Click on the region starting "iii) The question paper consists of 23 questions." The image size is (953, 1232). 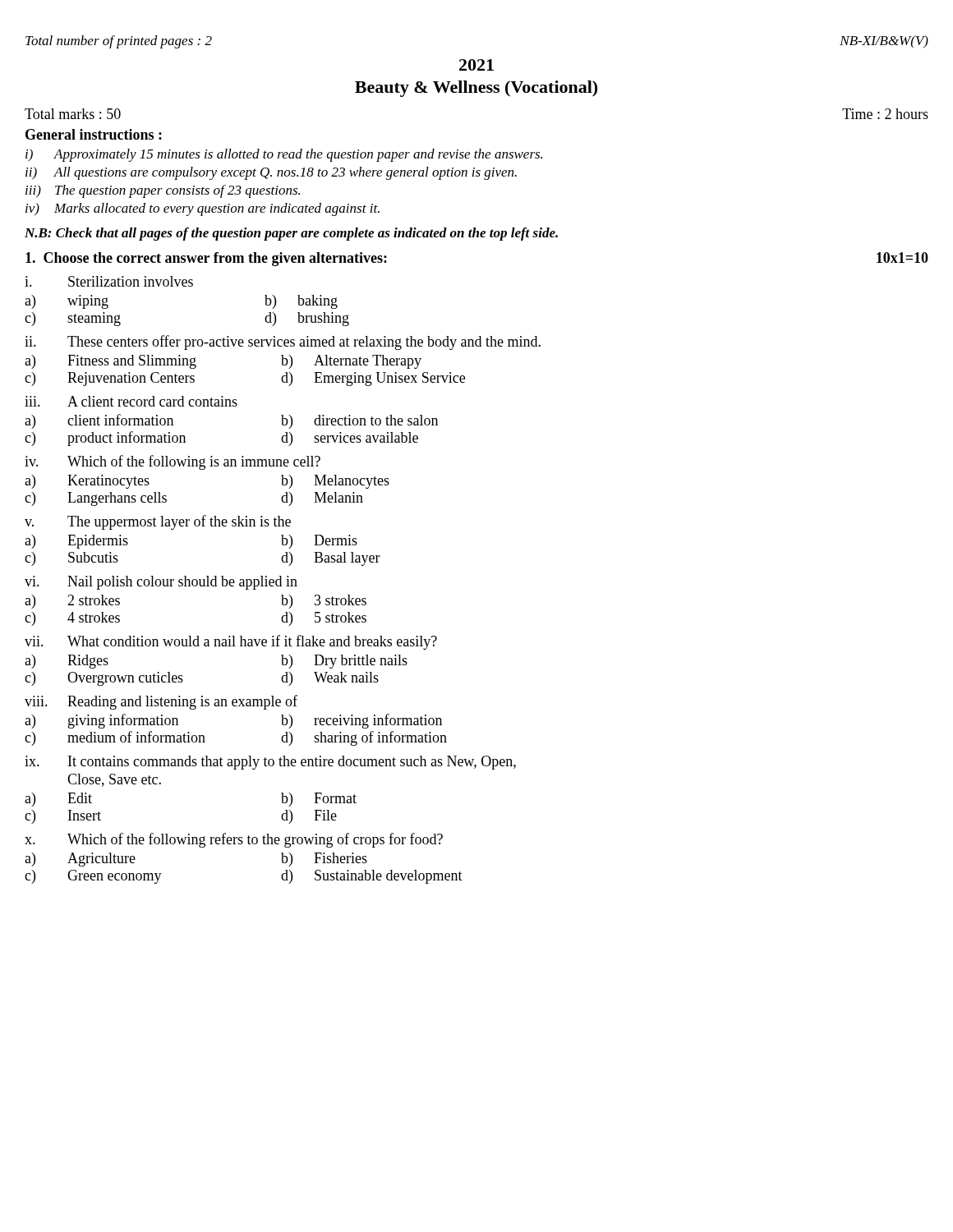pyautogui.click(x=163, y=191)
